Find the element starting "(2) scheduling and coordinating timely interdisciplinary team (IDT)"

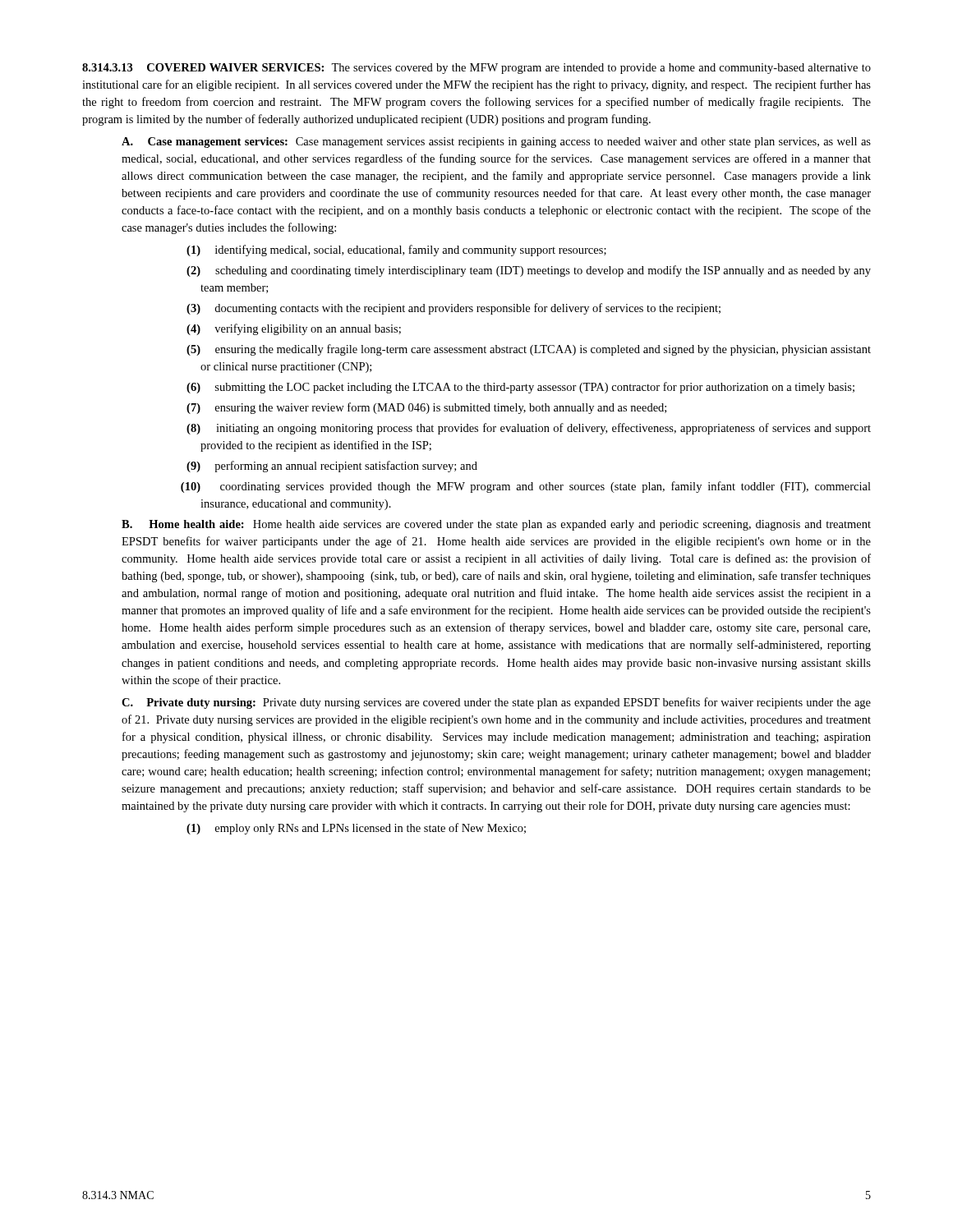click(x=529, y=279)
